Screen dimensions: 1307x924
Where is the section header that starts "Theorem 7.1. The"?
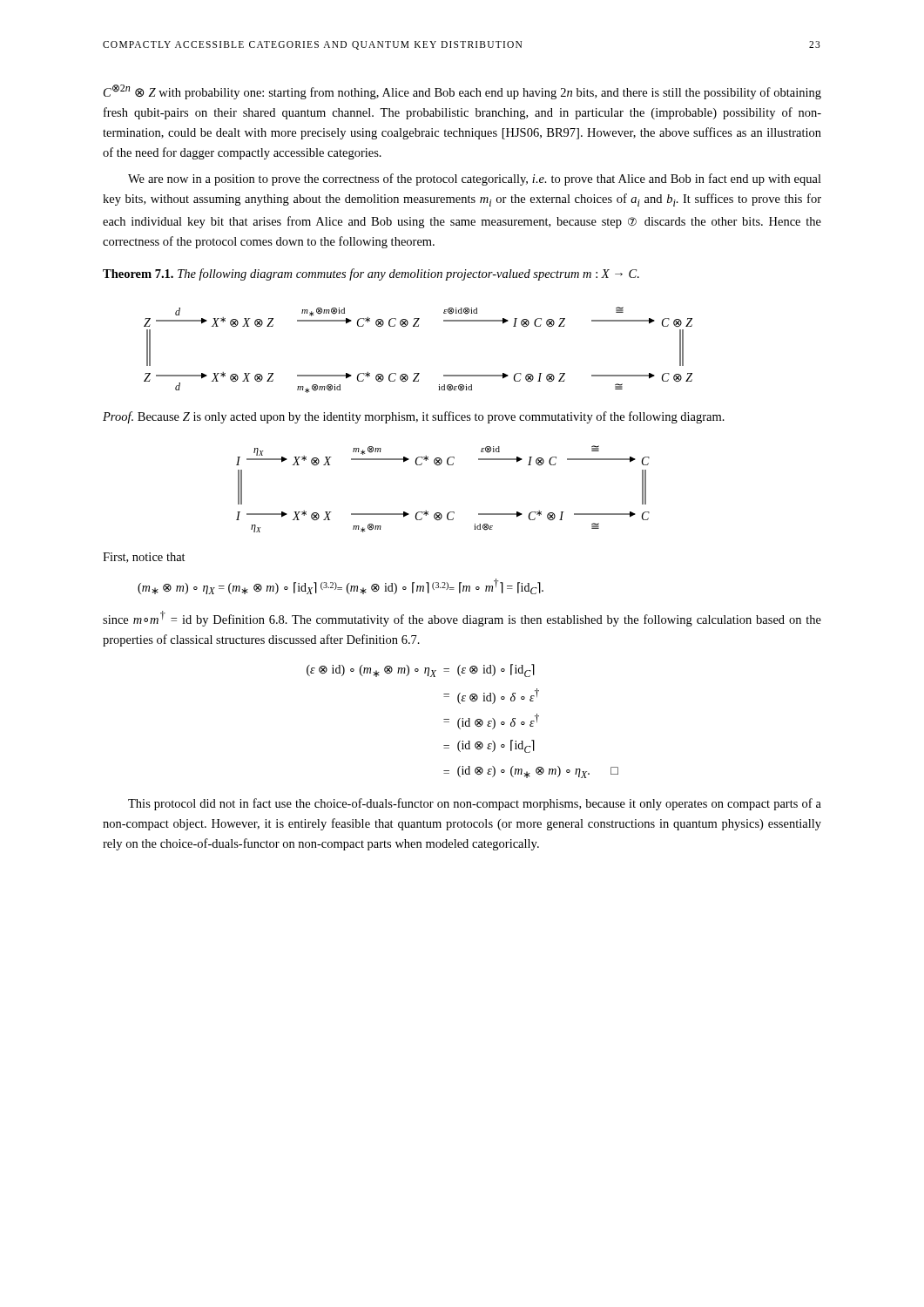[x=462, y=274]
